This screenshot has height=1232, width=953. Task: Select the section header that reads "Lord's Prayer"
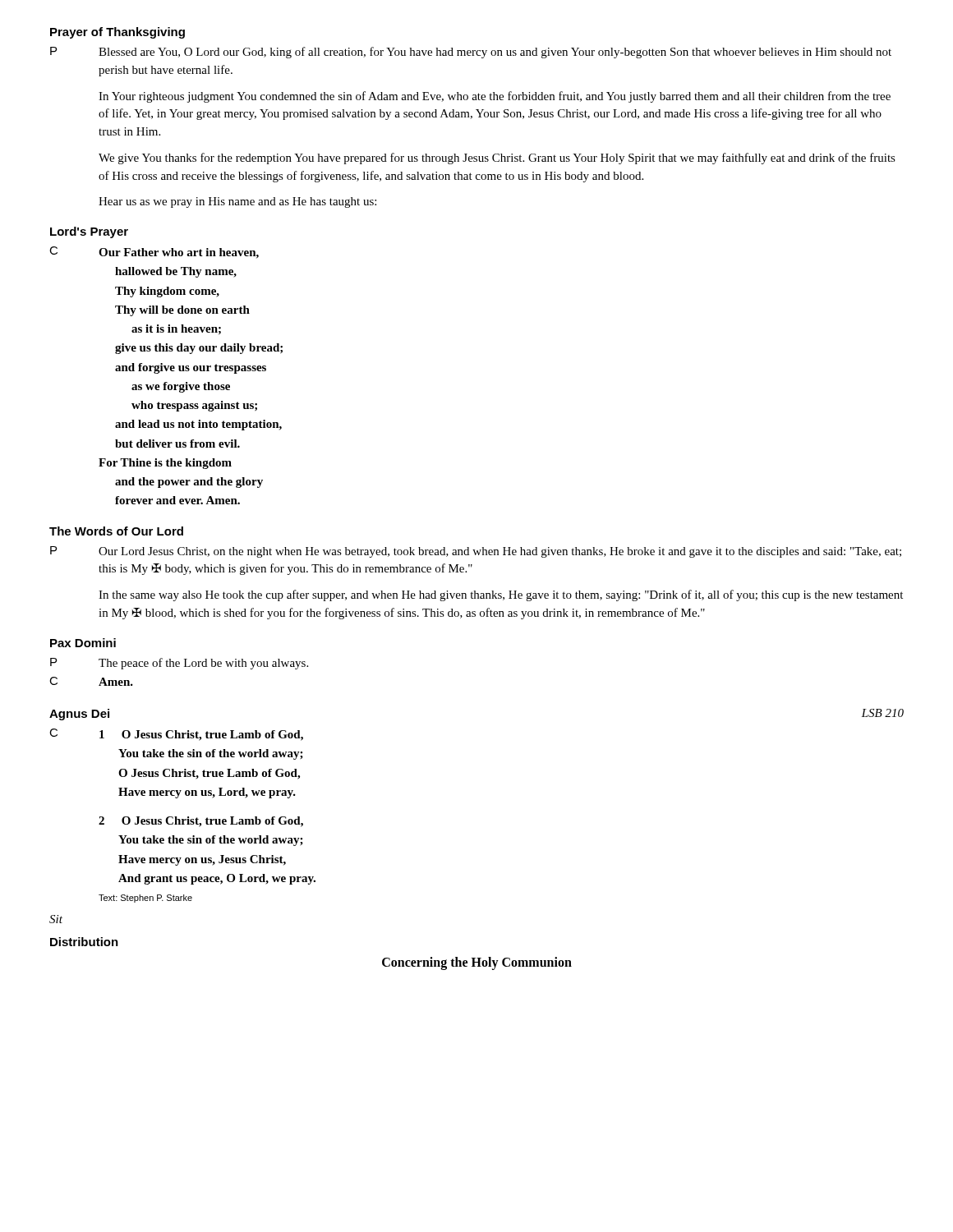pos(89,231)
